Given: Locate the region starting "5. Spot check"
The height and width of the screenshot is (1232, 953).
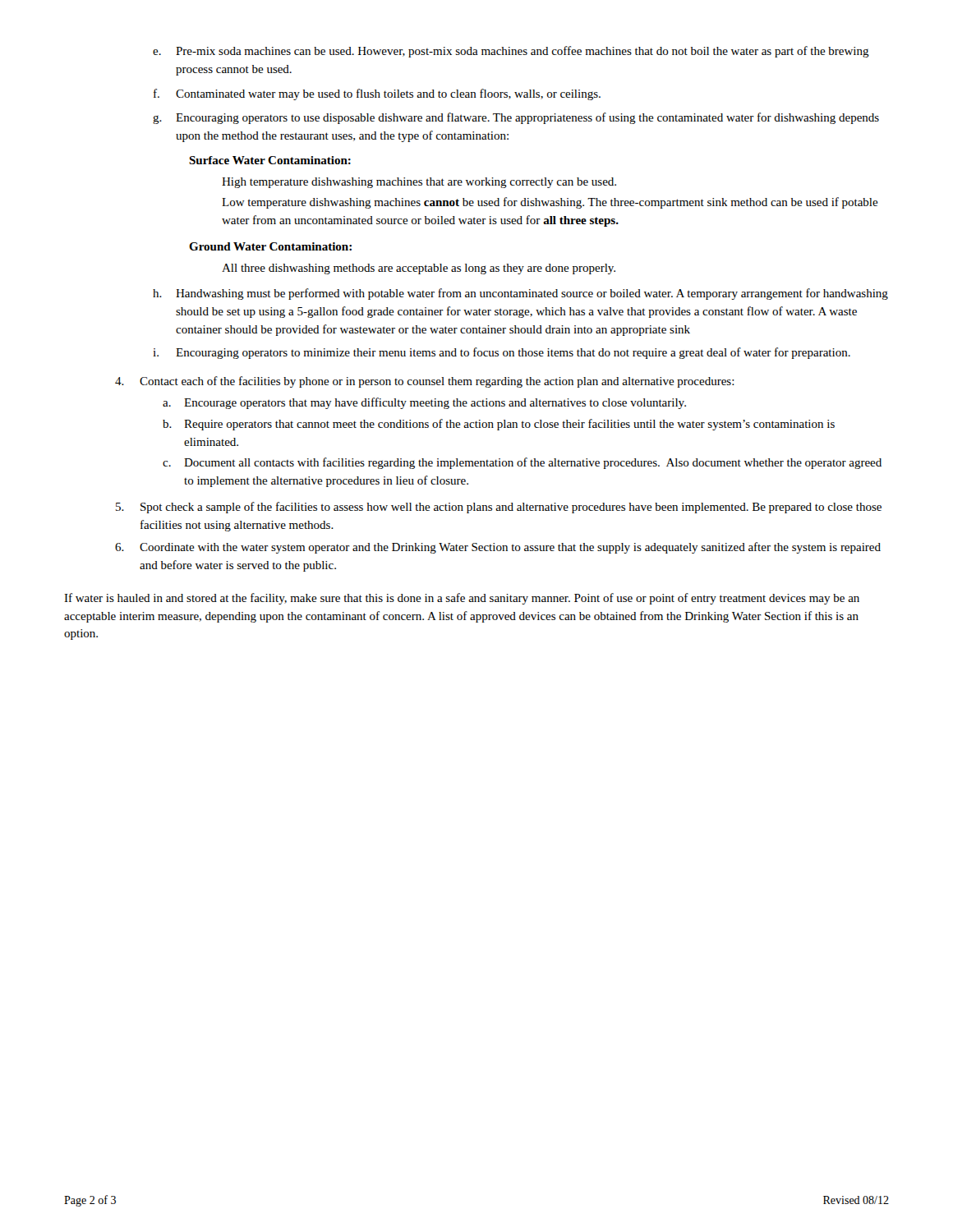Looking at the screenshot, I should click(x=502, y=516).
